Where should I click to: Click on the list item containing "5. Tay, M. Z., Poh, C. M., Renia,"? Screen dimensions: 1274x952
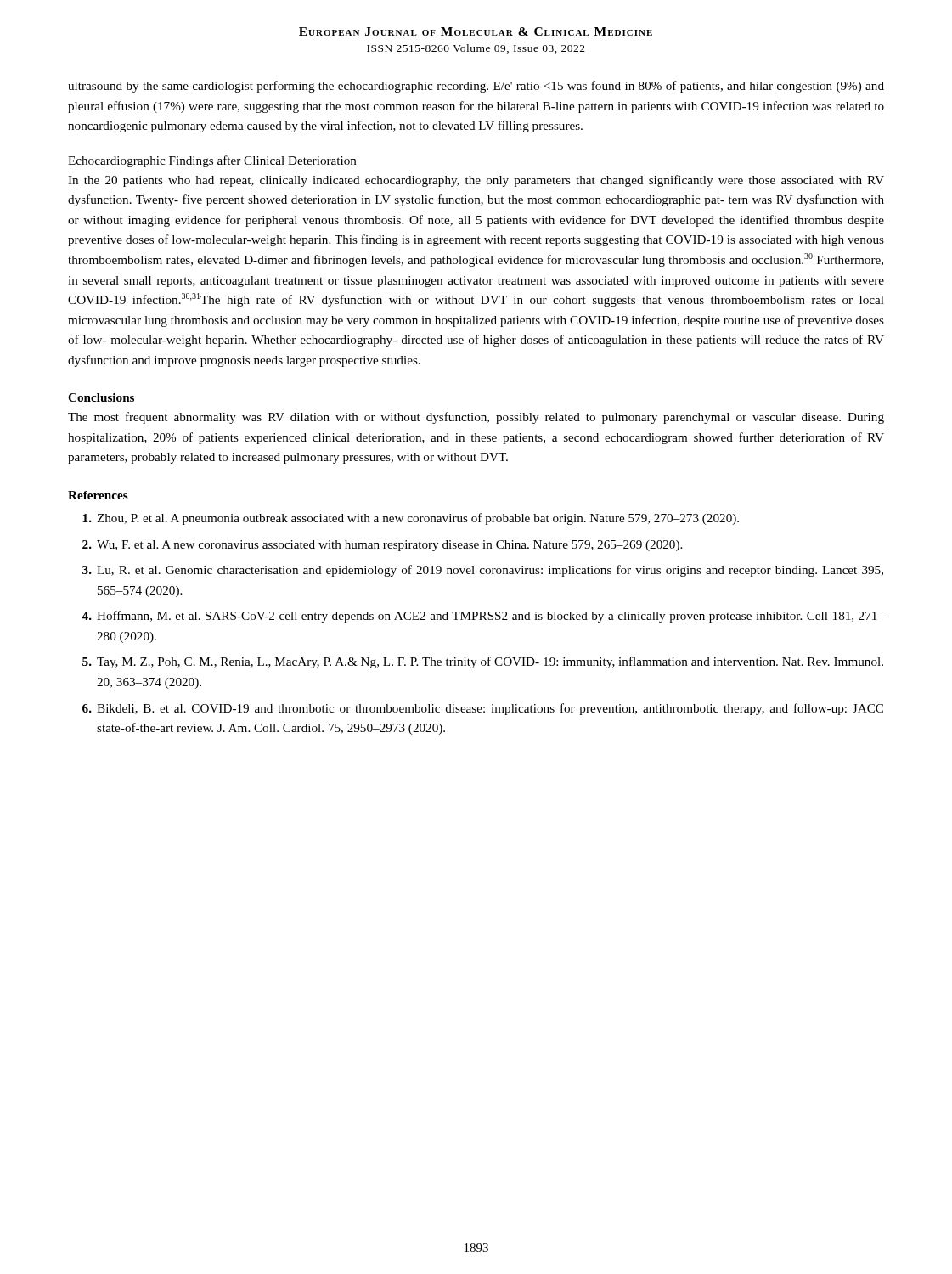click(x=476, y=672)
